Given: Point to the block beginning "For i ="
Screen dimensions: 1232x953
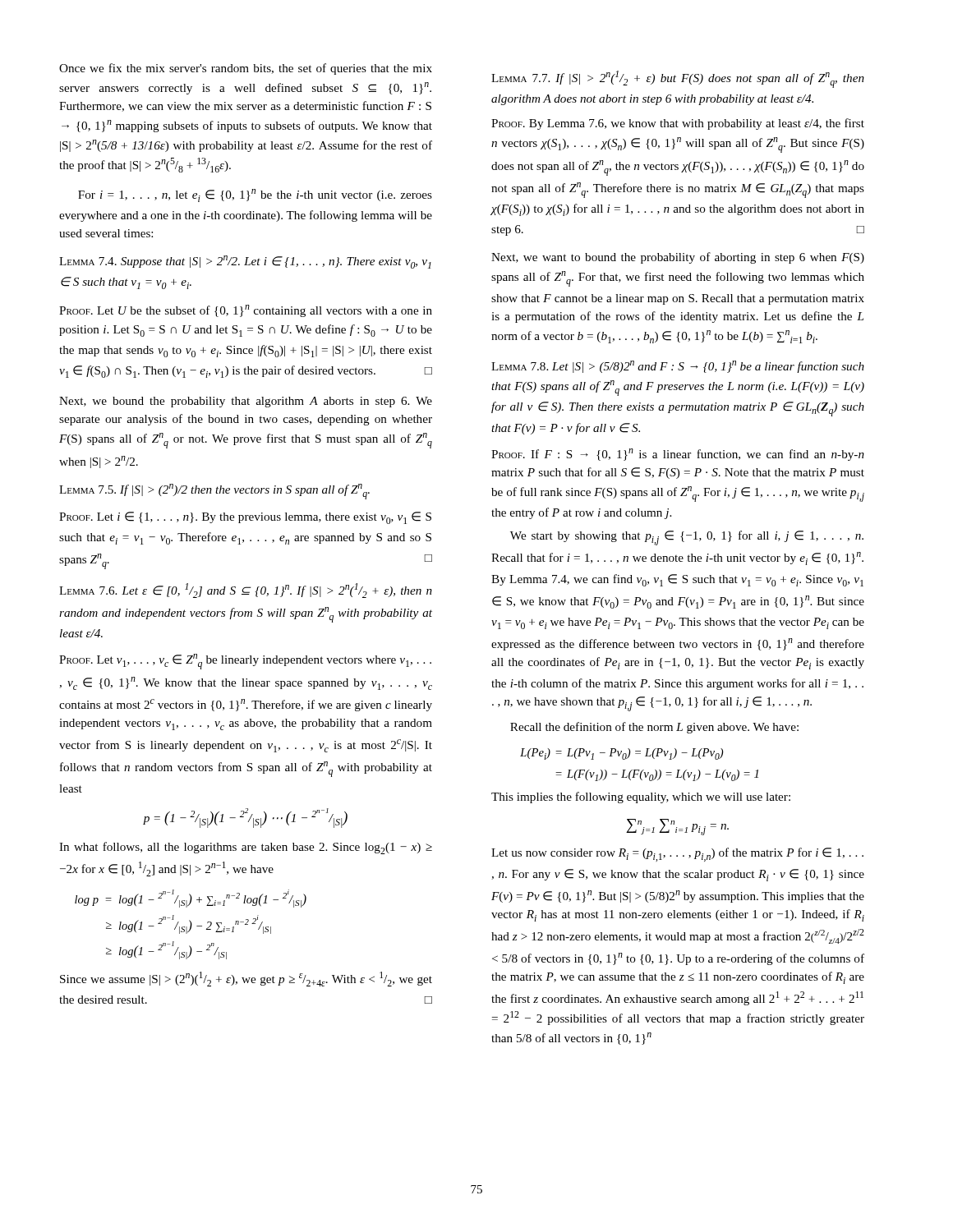Looking at the screenshot, I should (x=246, y=213).
